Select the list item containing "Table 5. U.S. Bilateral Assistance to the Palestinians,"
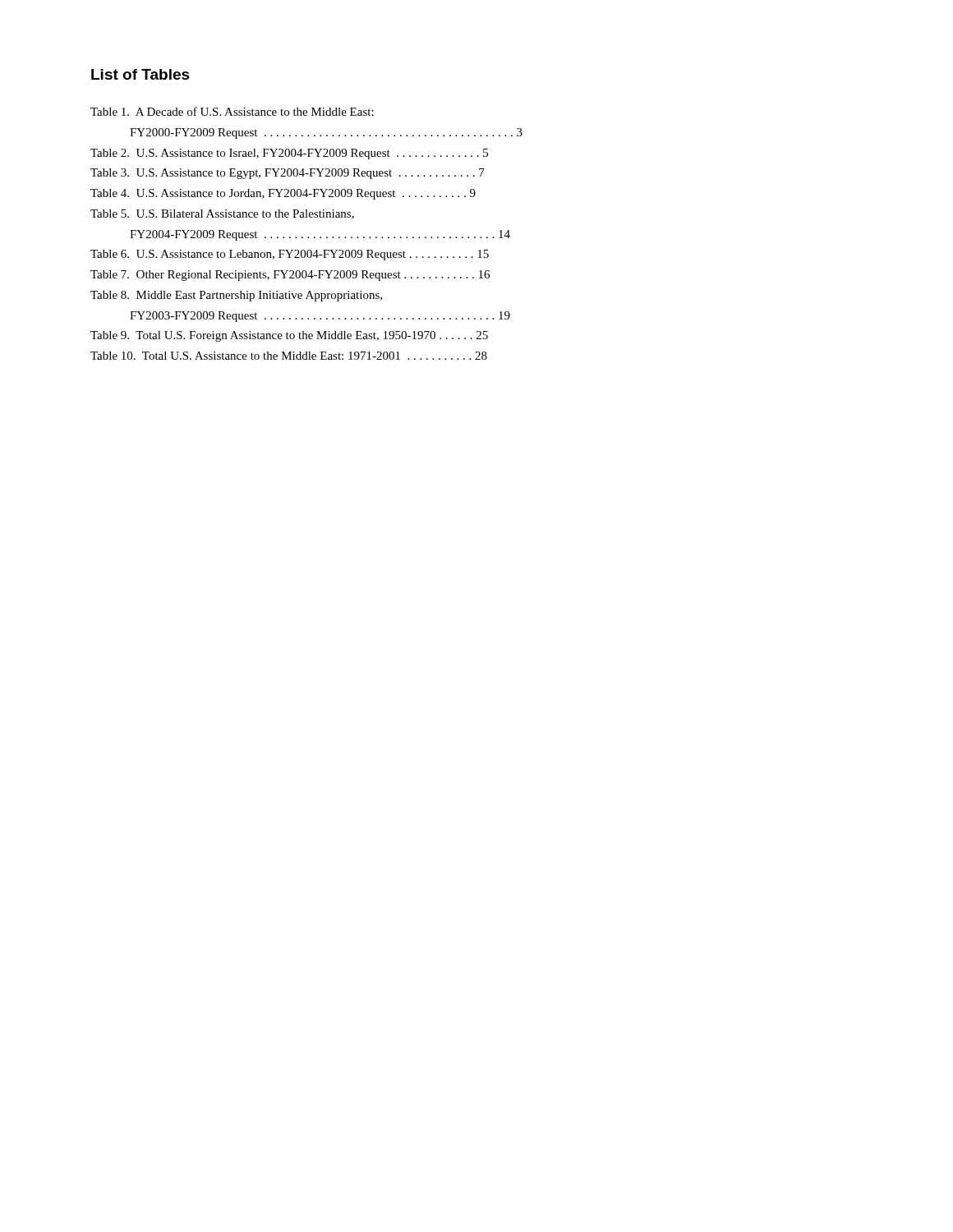Screen dimensions: 1232x953 222,213
